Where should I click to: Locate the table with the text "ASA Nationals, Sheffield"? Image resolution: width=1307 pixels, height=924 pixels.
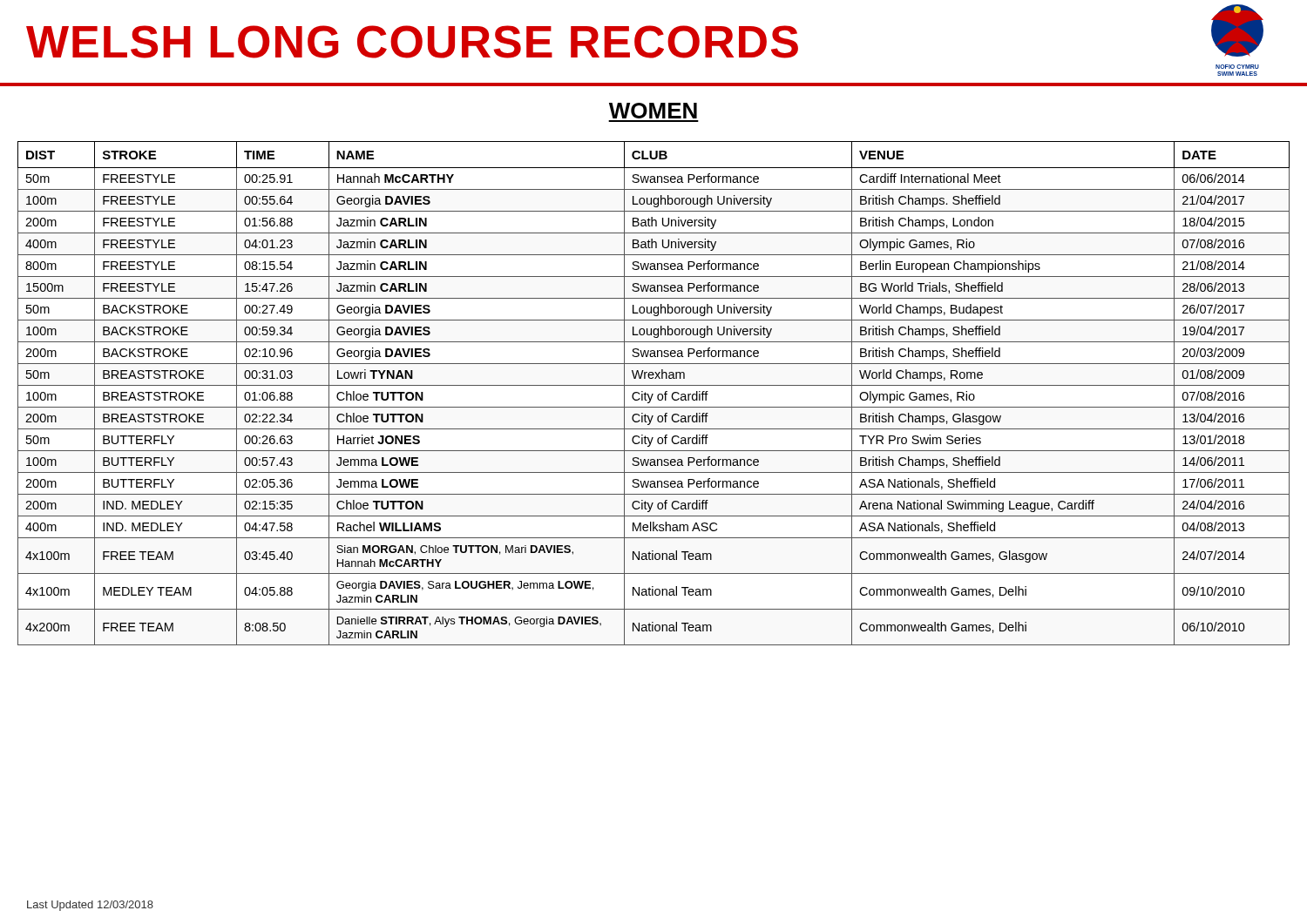tap(654, 393)
